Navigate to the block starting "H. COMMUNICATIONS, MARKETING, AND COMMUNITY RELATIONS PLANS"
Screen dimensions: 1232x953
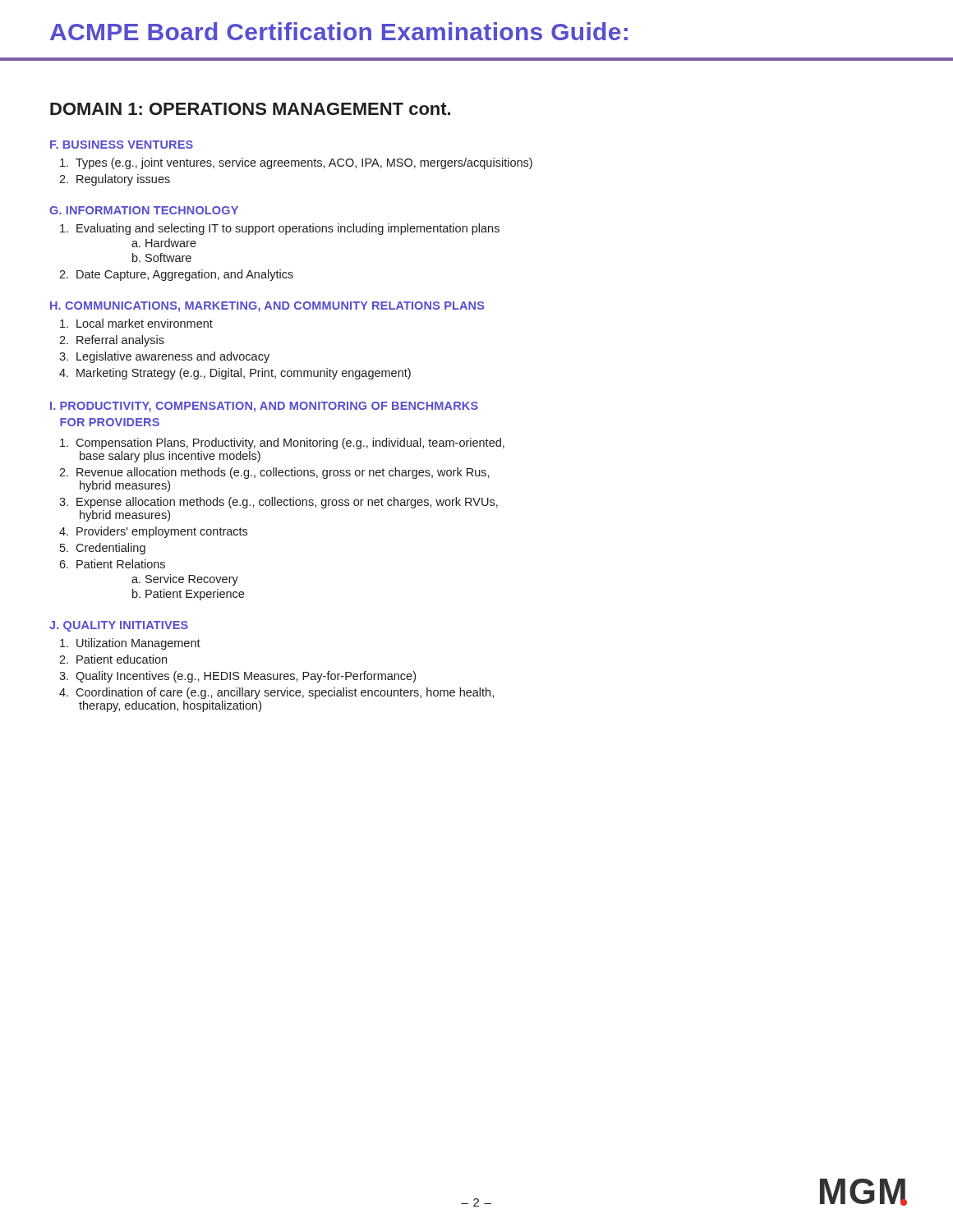(267, 306)
